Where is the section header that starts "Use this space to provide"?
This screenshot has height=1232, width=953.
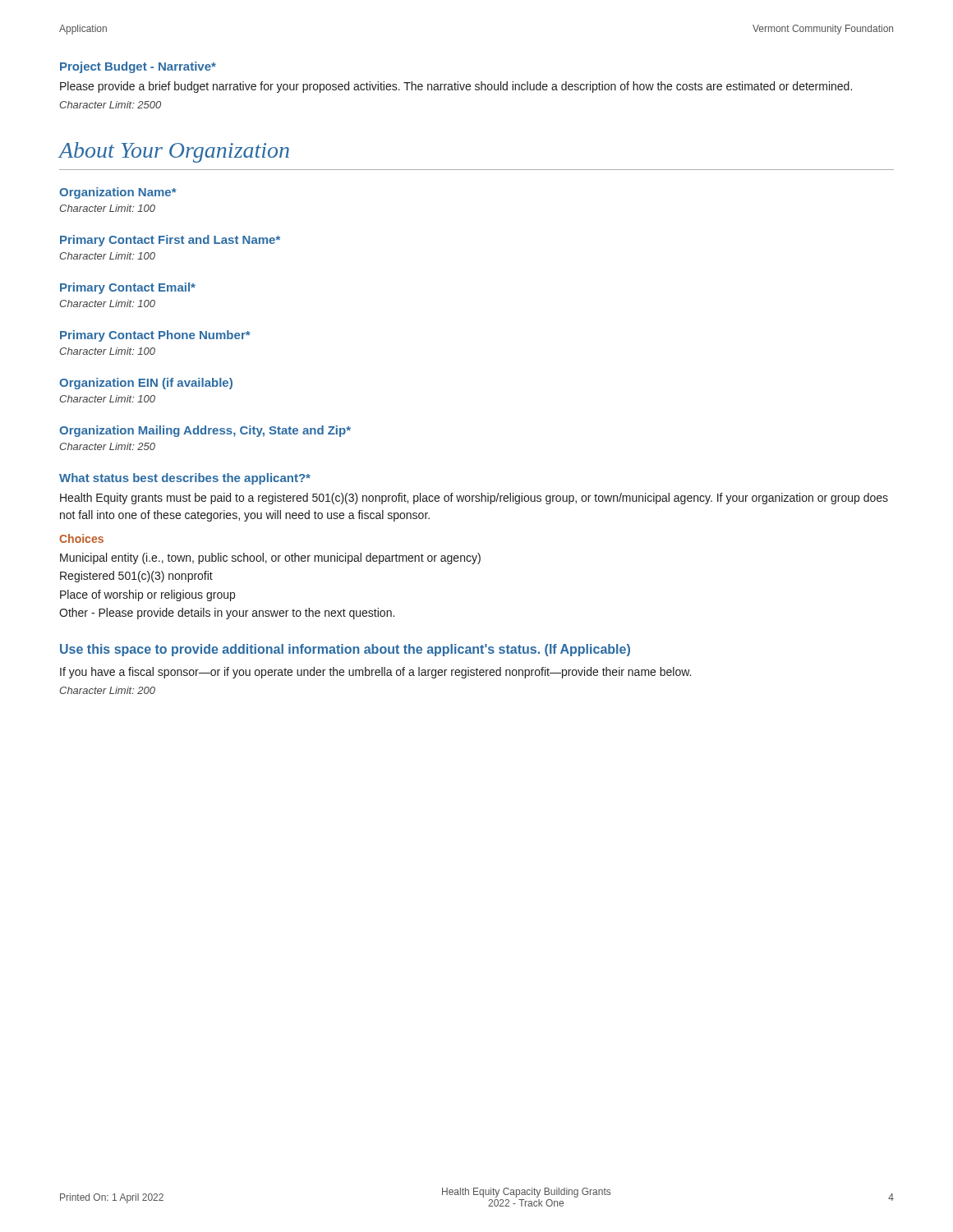[345, 649]
